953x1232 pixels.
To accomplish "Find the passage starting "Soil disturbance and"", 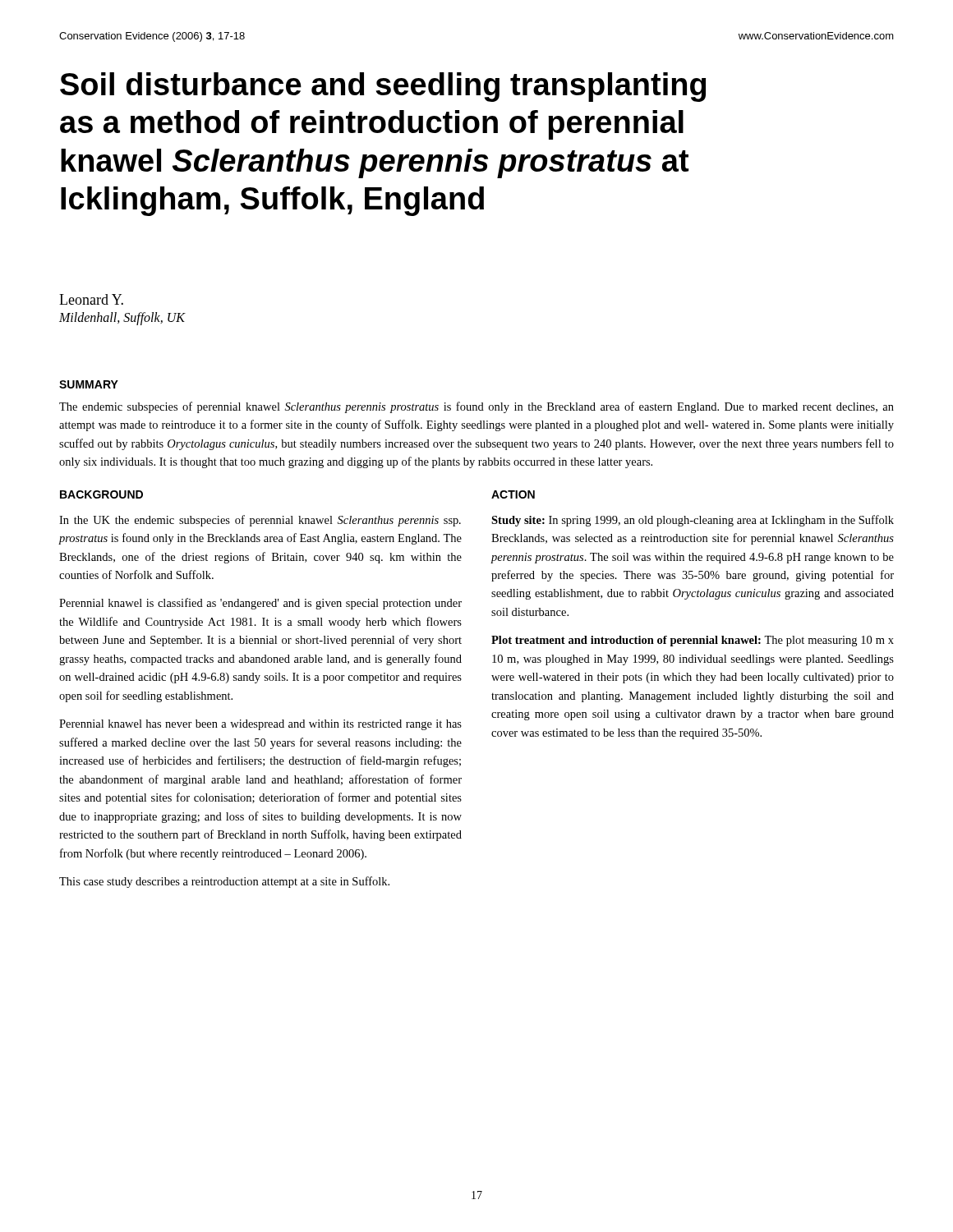I will tap(476, 142).
